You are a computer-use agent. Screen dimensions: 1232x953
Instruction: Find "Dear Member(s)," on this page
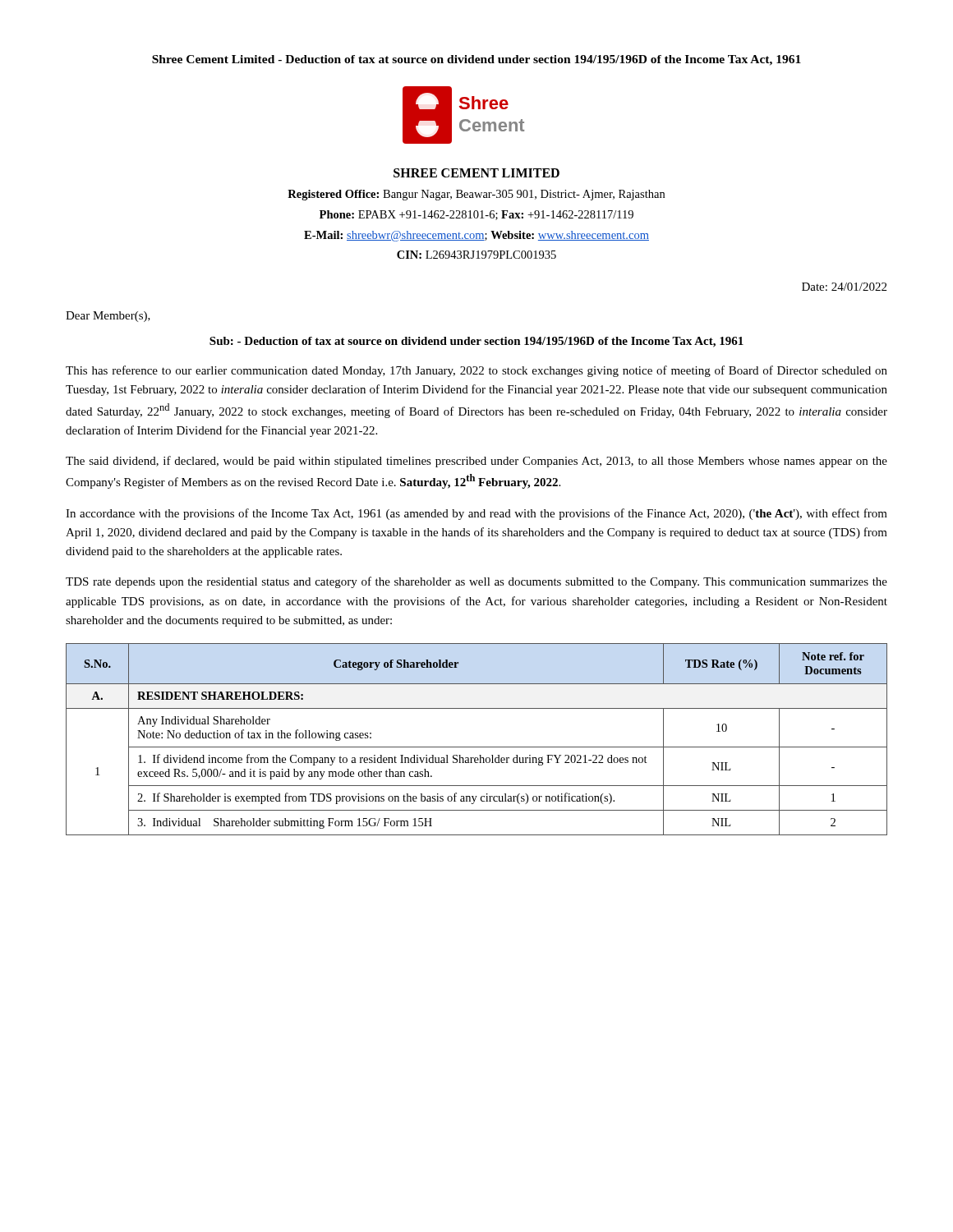[108, 315]
